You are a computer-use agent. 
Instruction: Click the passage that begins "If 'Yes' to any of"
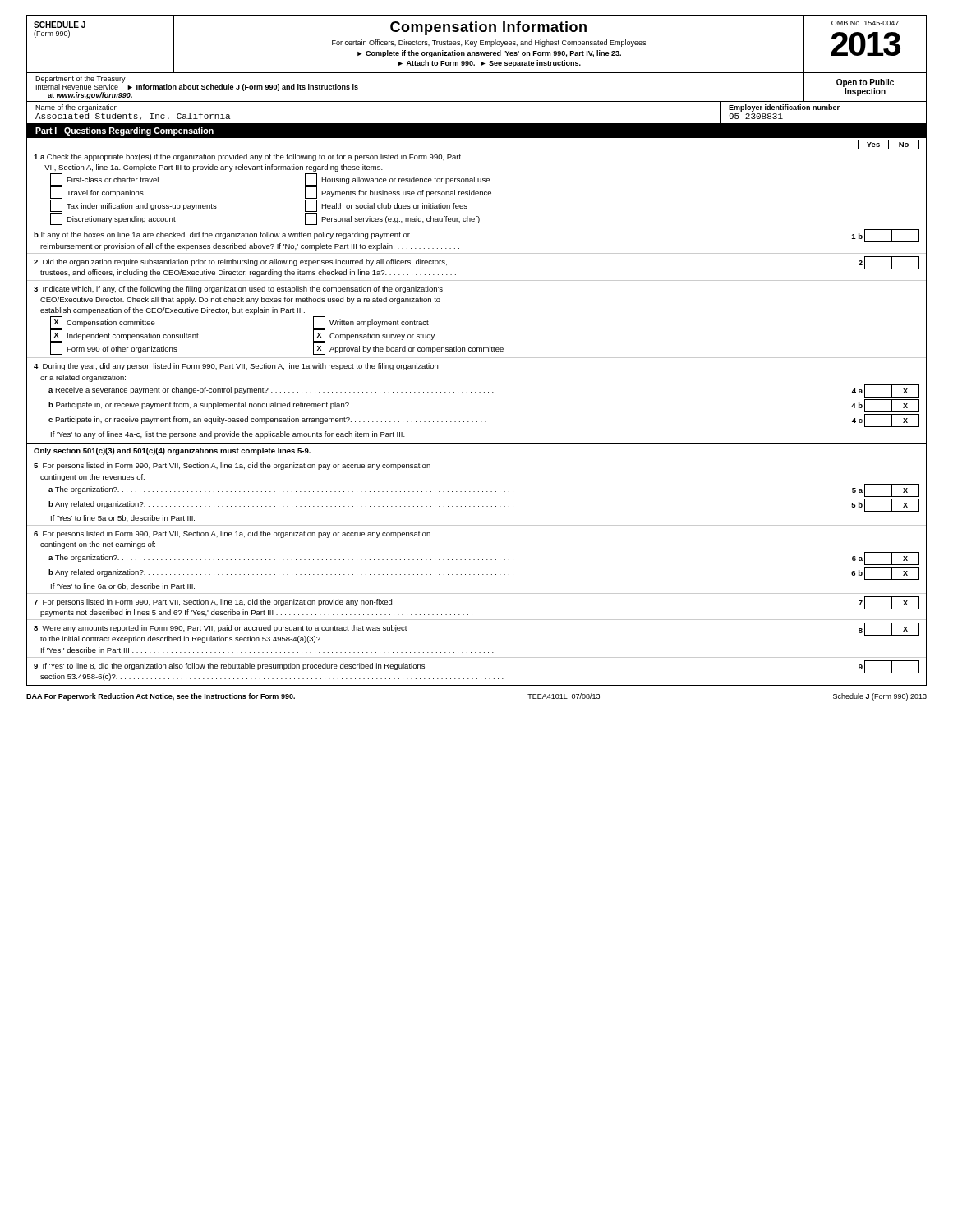pyautogui.click(x=228, y=434)
